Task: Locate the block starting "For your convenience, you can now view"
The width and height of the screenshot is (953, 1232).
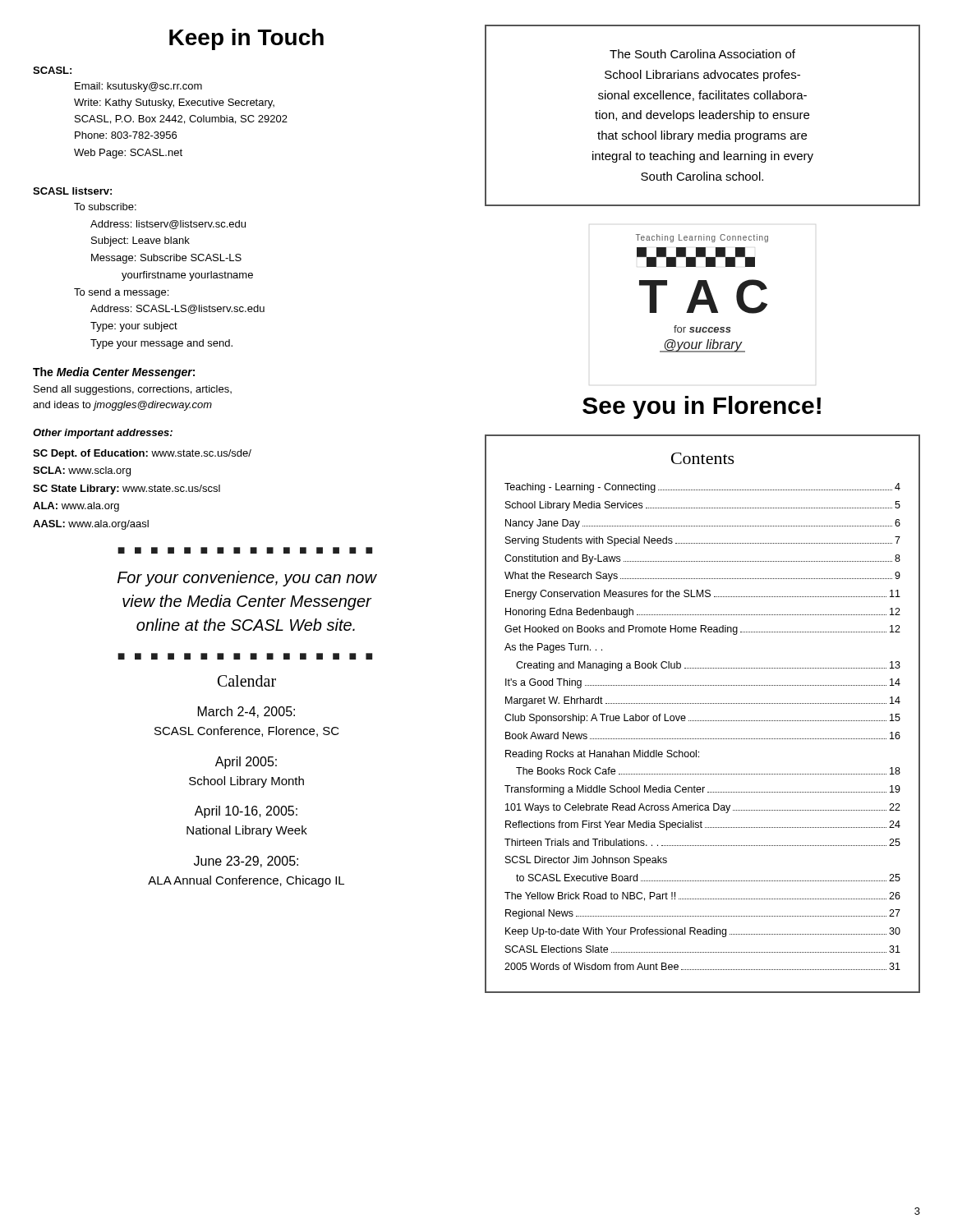Action: [246, 601]
